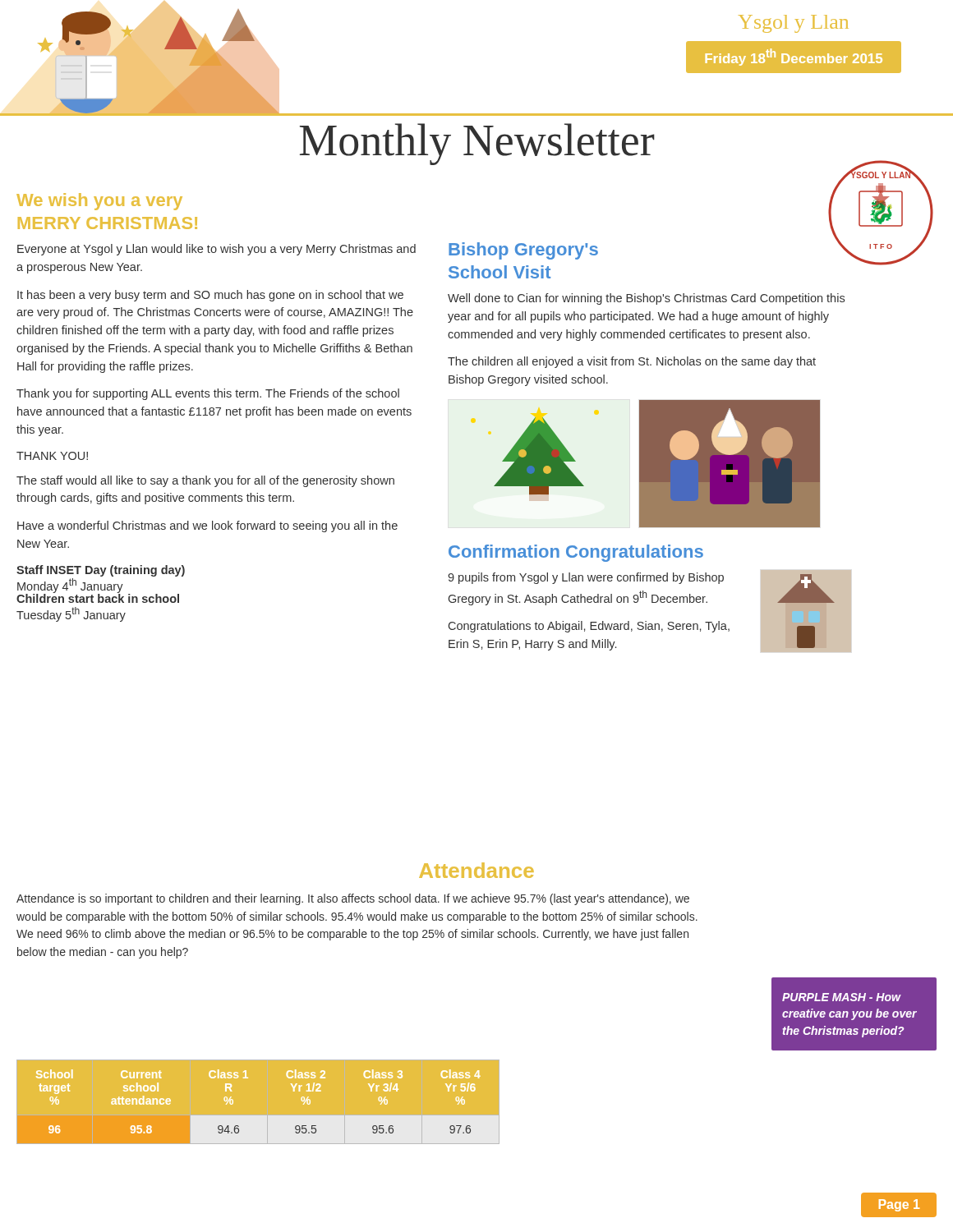
Task: Navigate to the text starting "Monthly Newsletter"
Action: 476,140
